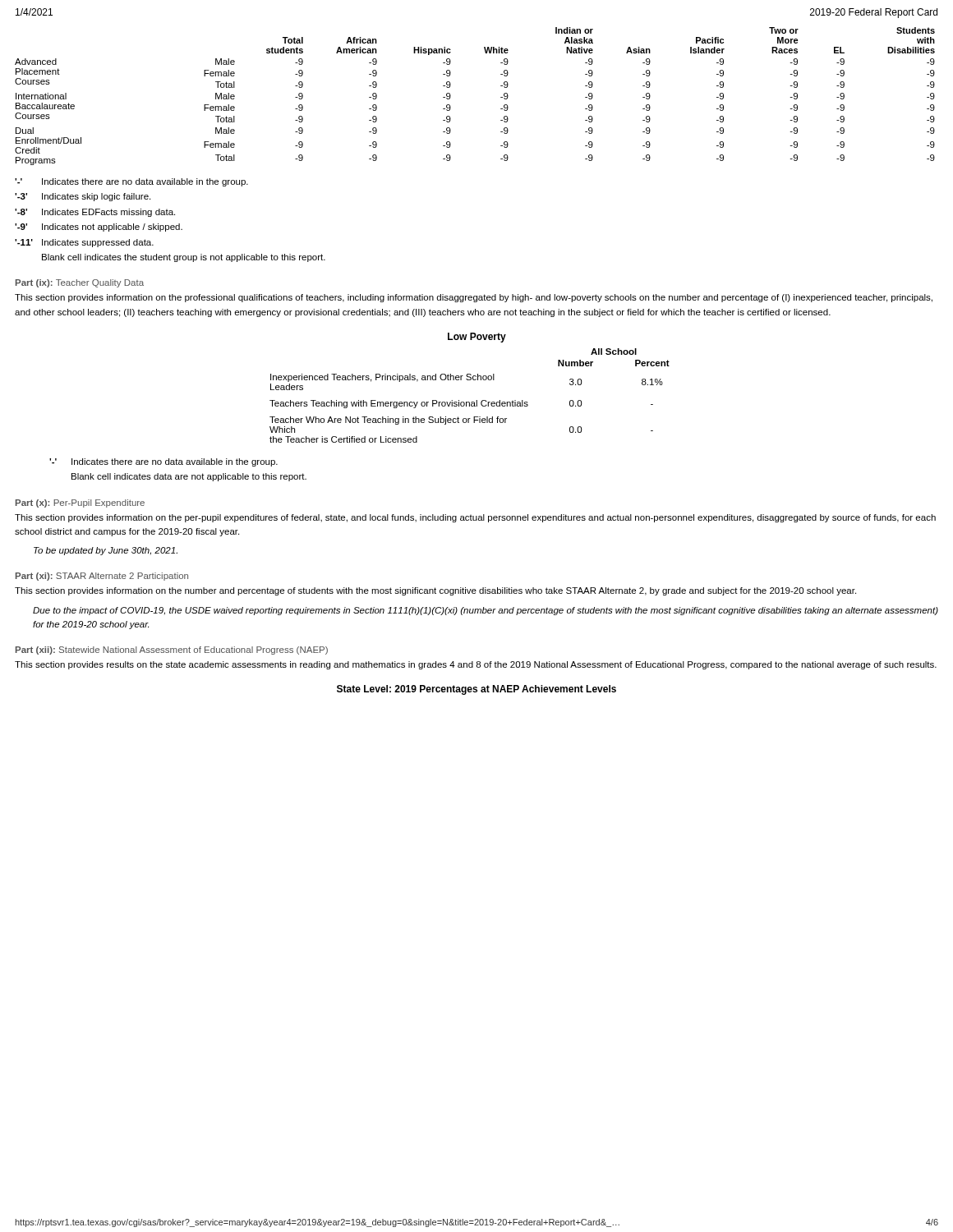Locate the section header that opens with "Part (xi): STAAR Alternate"
Image resolution: width=953 pixels, height=1232 pixels.
click(x=102, y=576)
